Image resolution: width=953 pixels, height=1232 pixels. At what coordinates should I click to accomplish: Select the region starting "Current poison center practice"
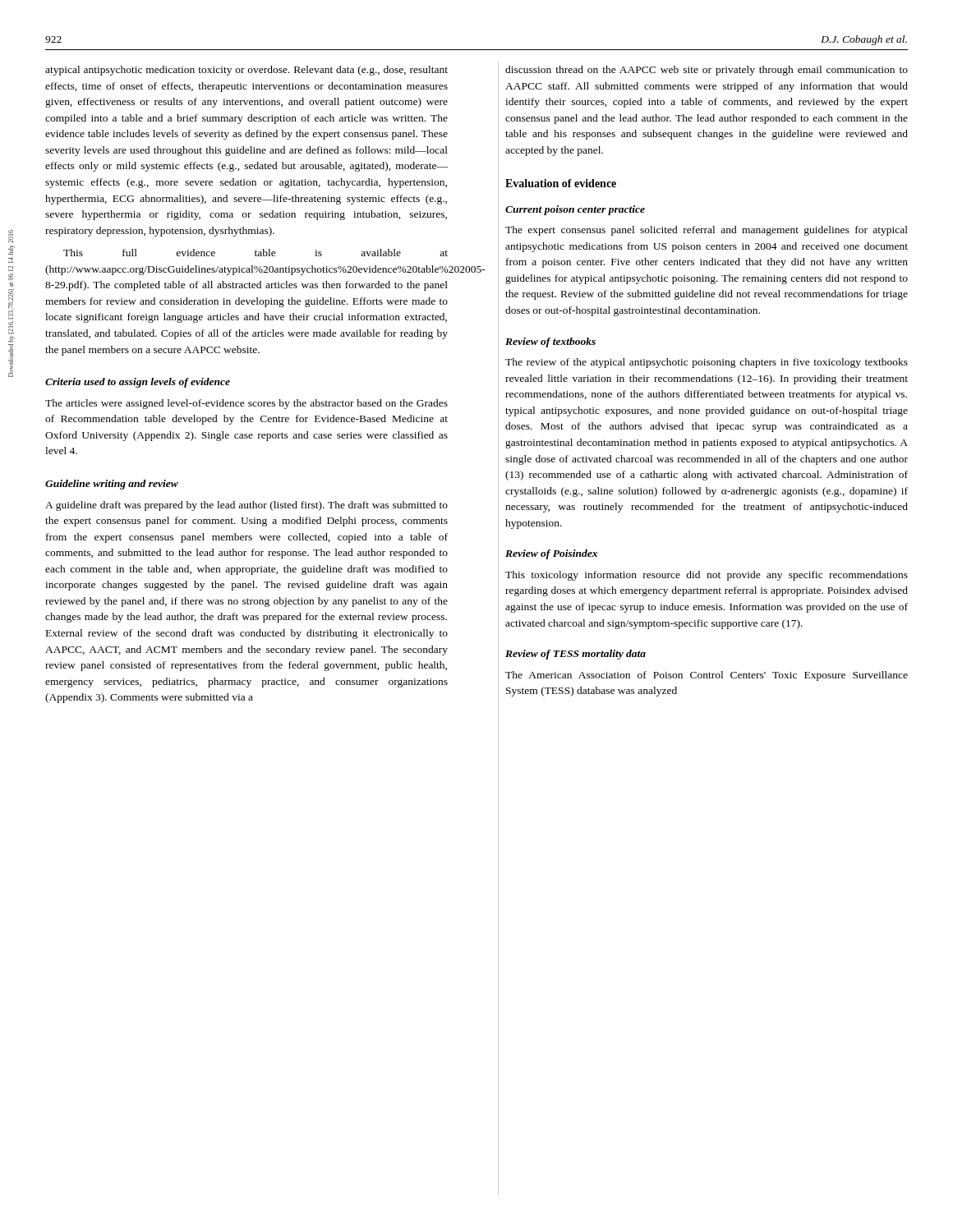tap(575, 209)
